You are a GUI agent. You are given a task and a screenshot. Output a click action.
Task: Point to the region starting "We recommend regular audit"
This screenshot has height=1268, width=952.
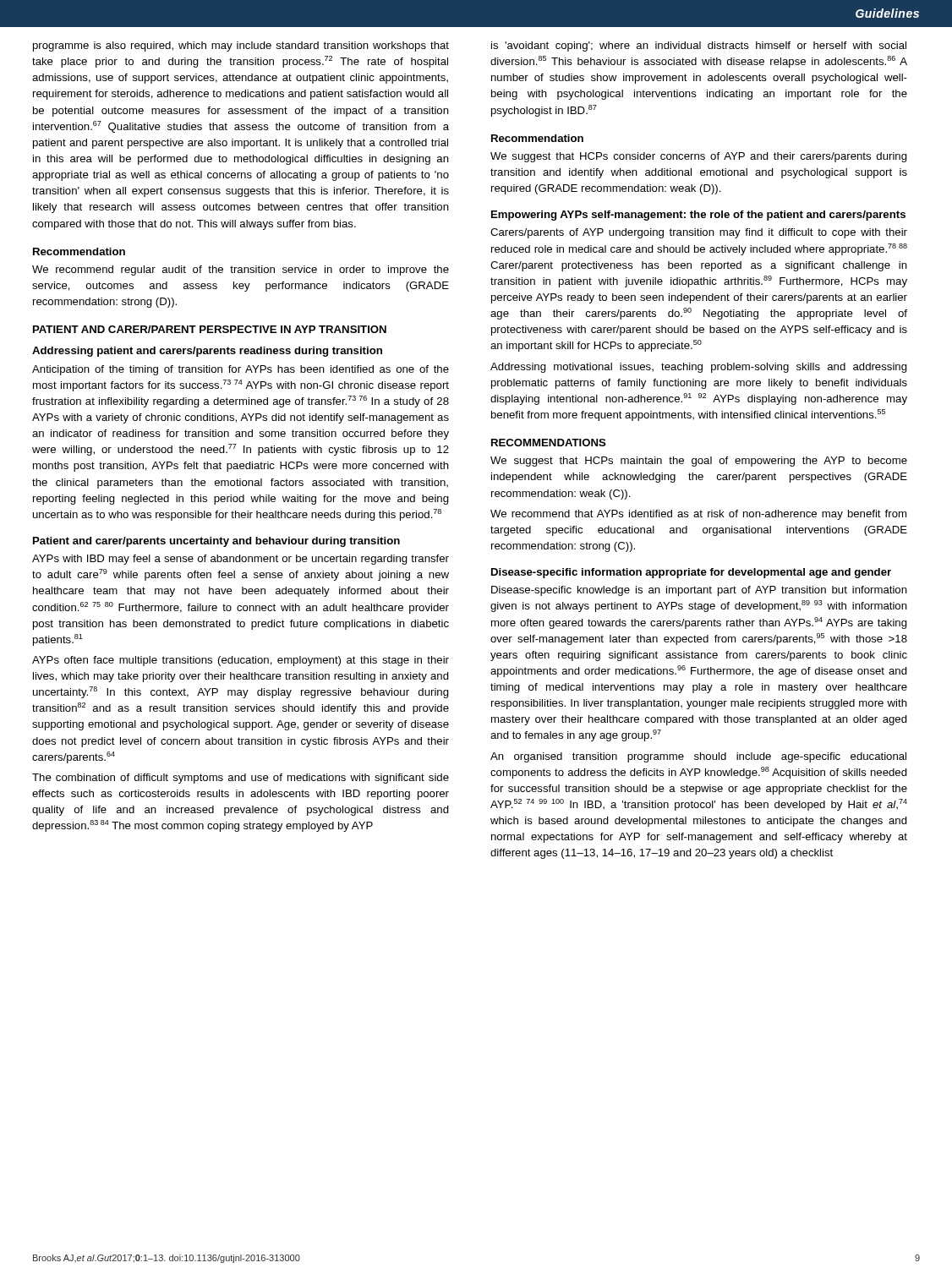(241, 285)
